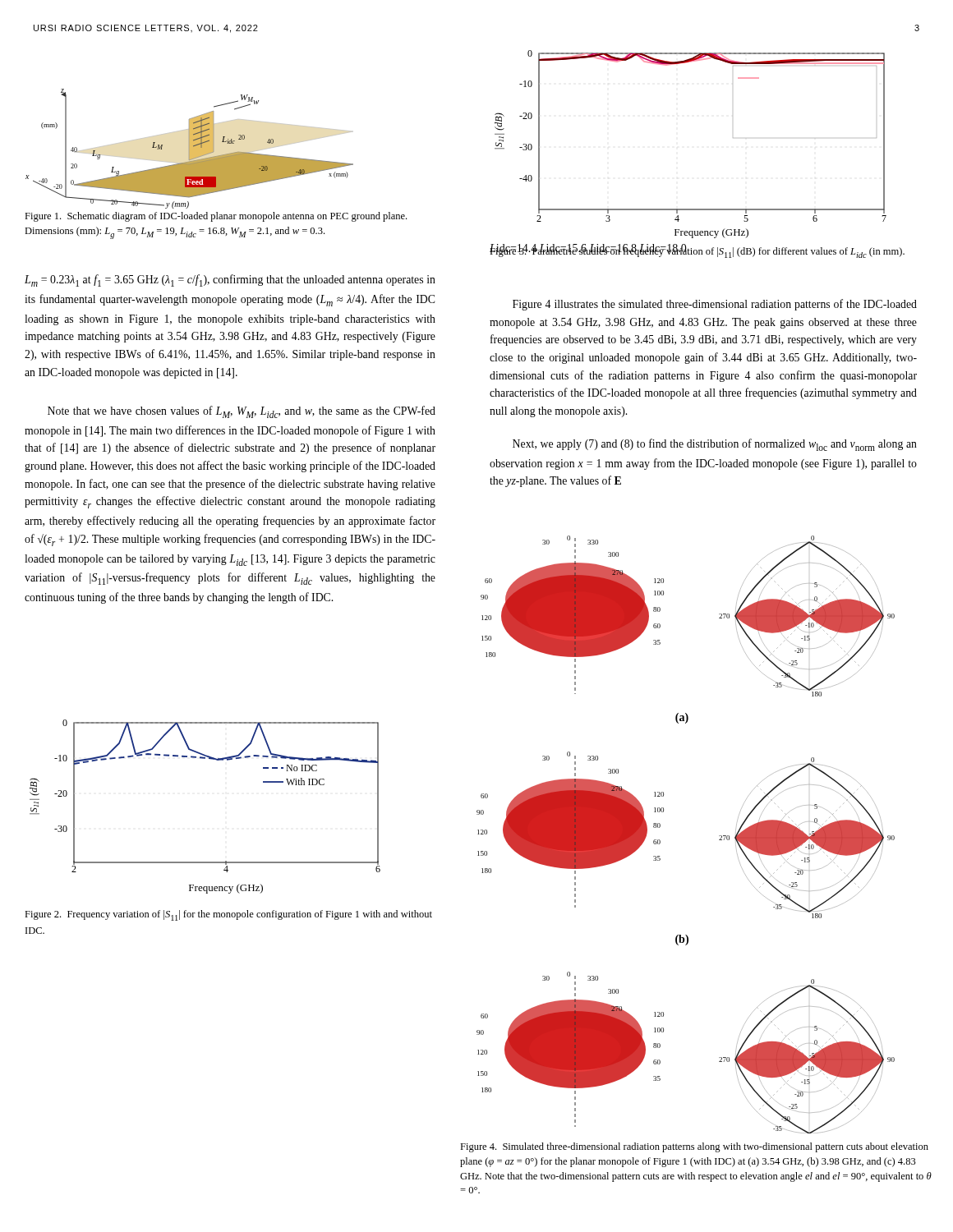The height and width of the screenshot is (1232, 953).
Task: Point to the block beginning "Lm = 0.23λ1 at"
Action: click(230, 326)
